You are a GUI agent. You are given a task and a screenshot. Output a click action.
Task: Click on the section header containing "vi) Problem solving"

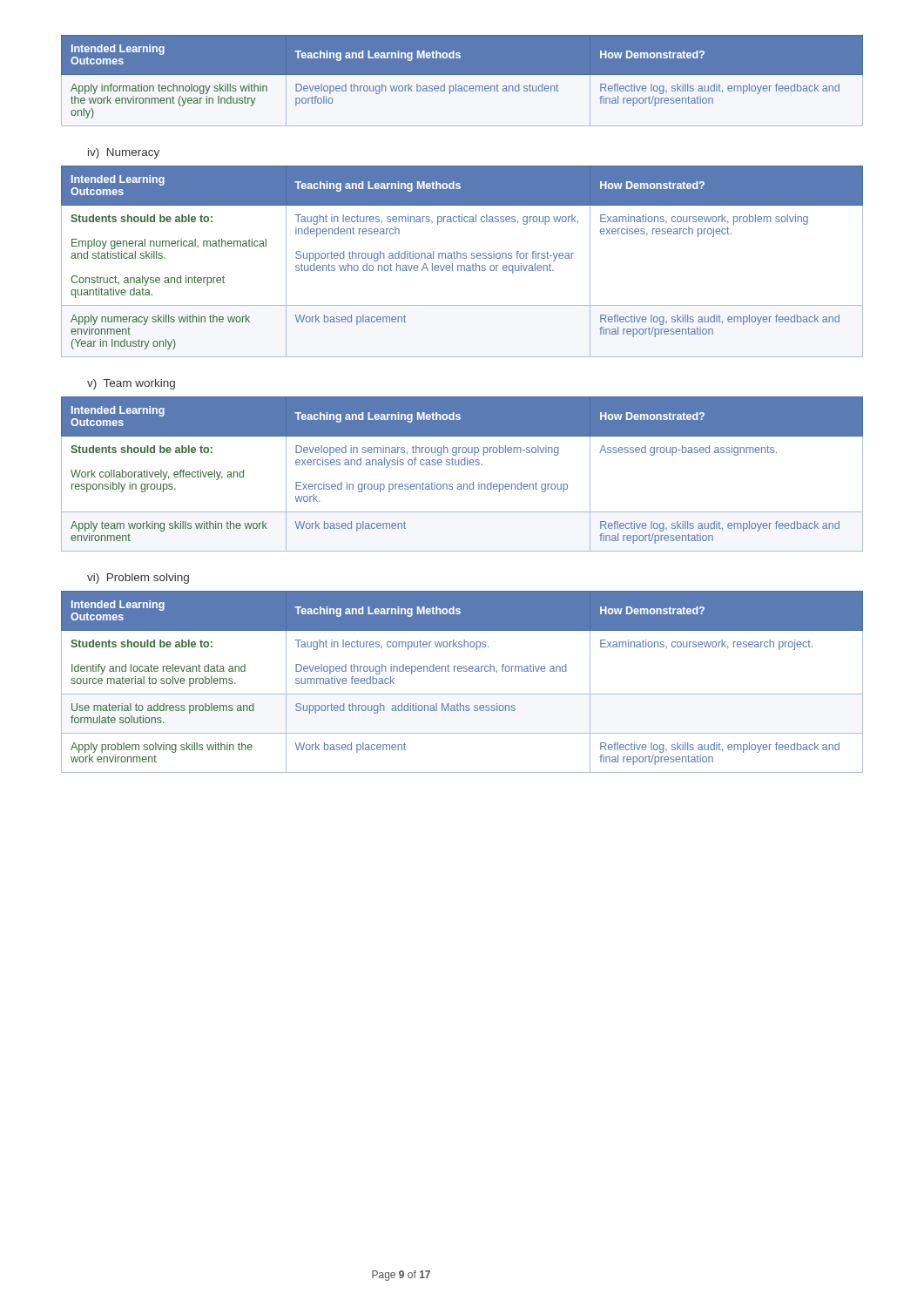tap(138, 577)
